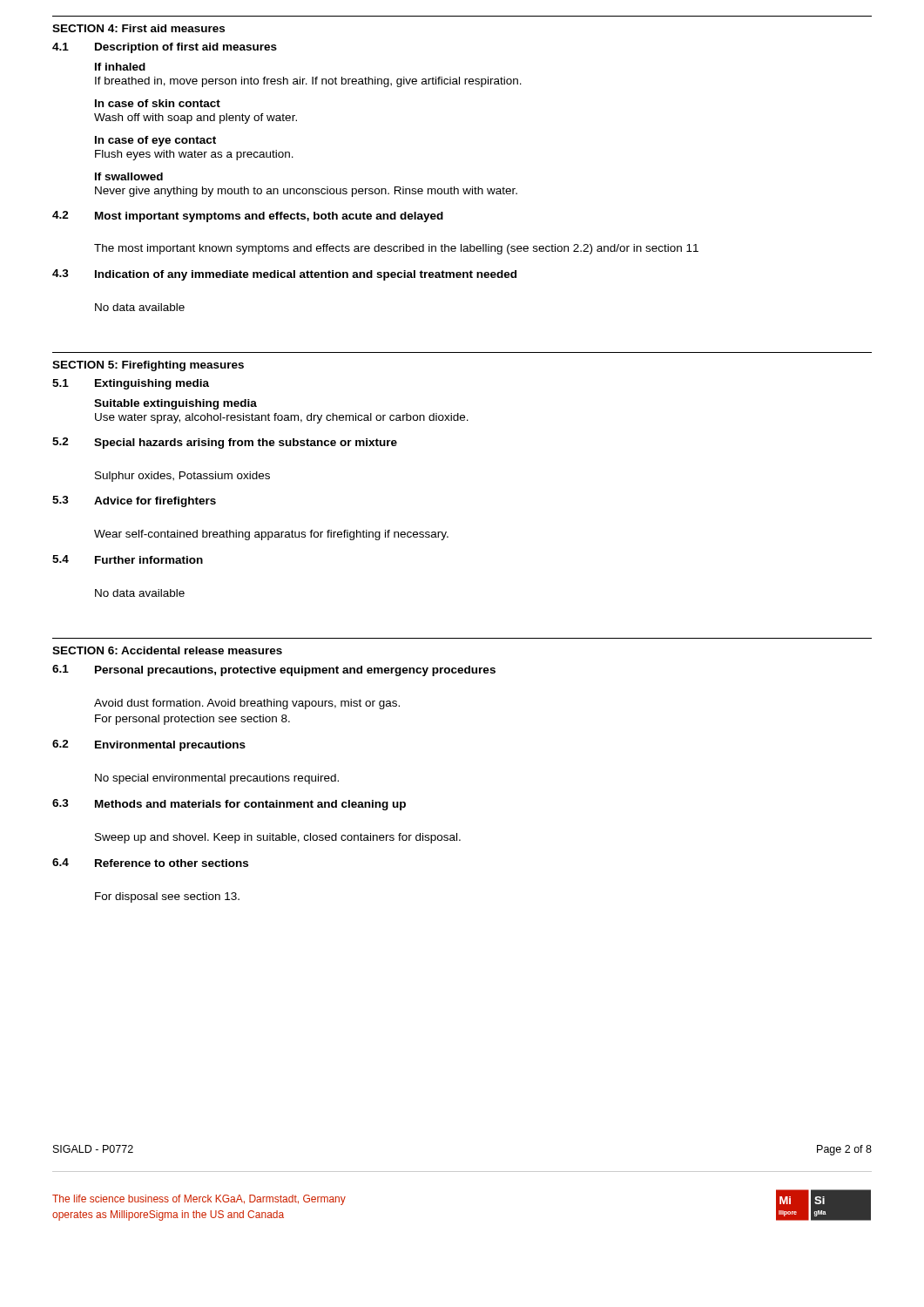The image size is (924, 1307).
Task: Locate the section header containing "4.1 Description of first aid measures"
Action: pyautogui.click(x=165, y=48)
